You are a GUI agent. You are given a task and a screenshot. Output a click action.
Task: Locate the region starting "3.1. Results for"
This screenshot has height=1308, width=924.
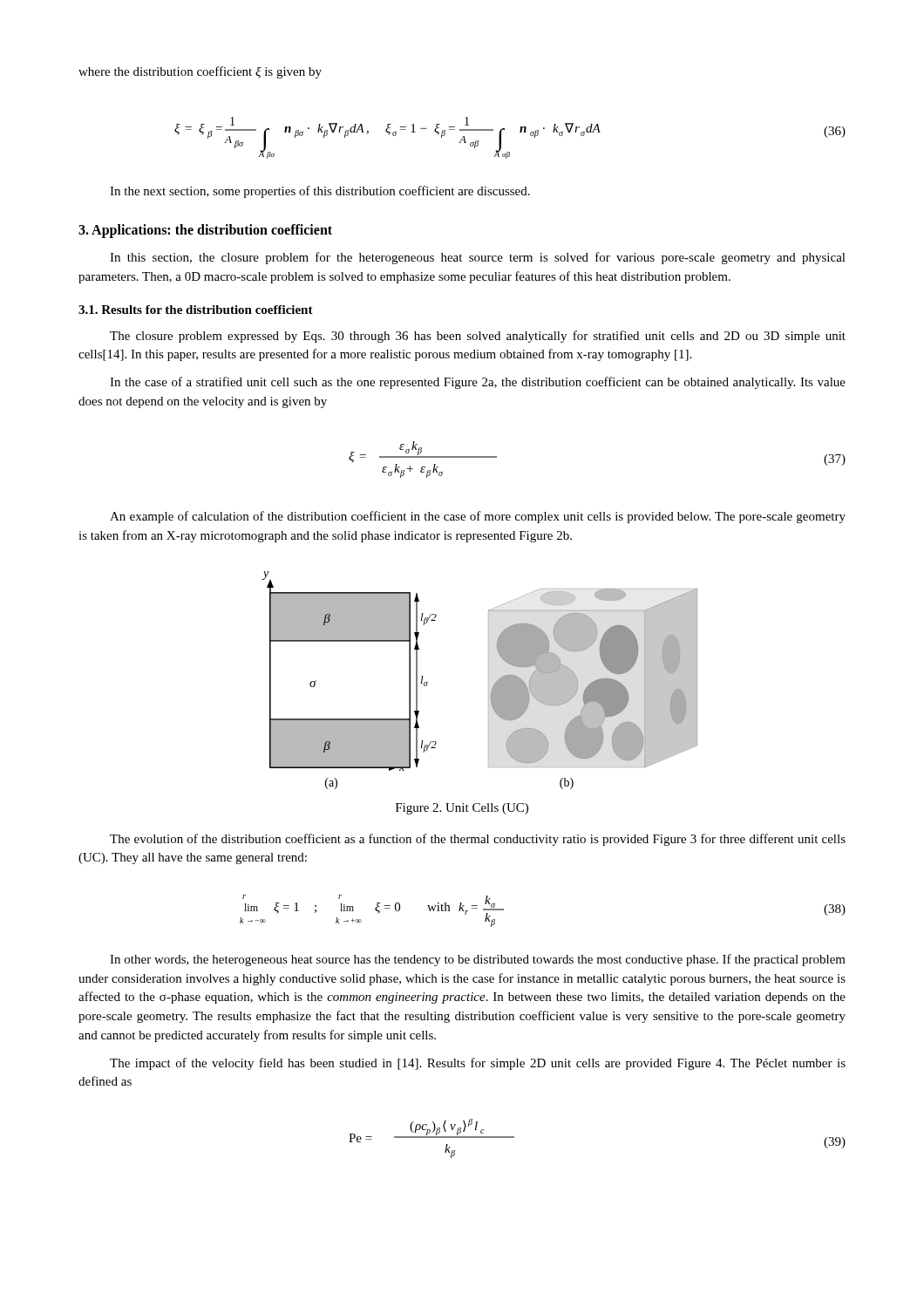pyautogui.click(x=195, y=310)
